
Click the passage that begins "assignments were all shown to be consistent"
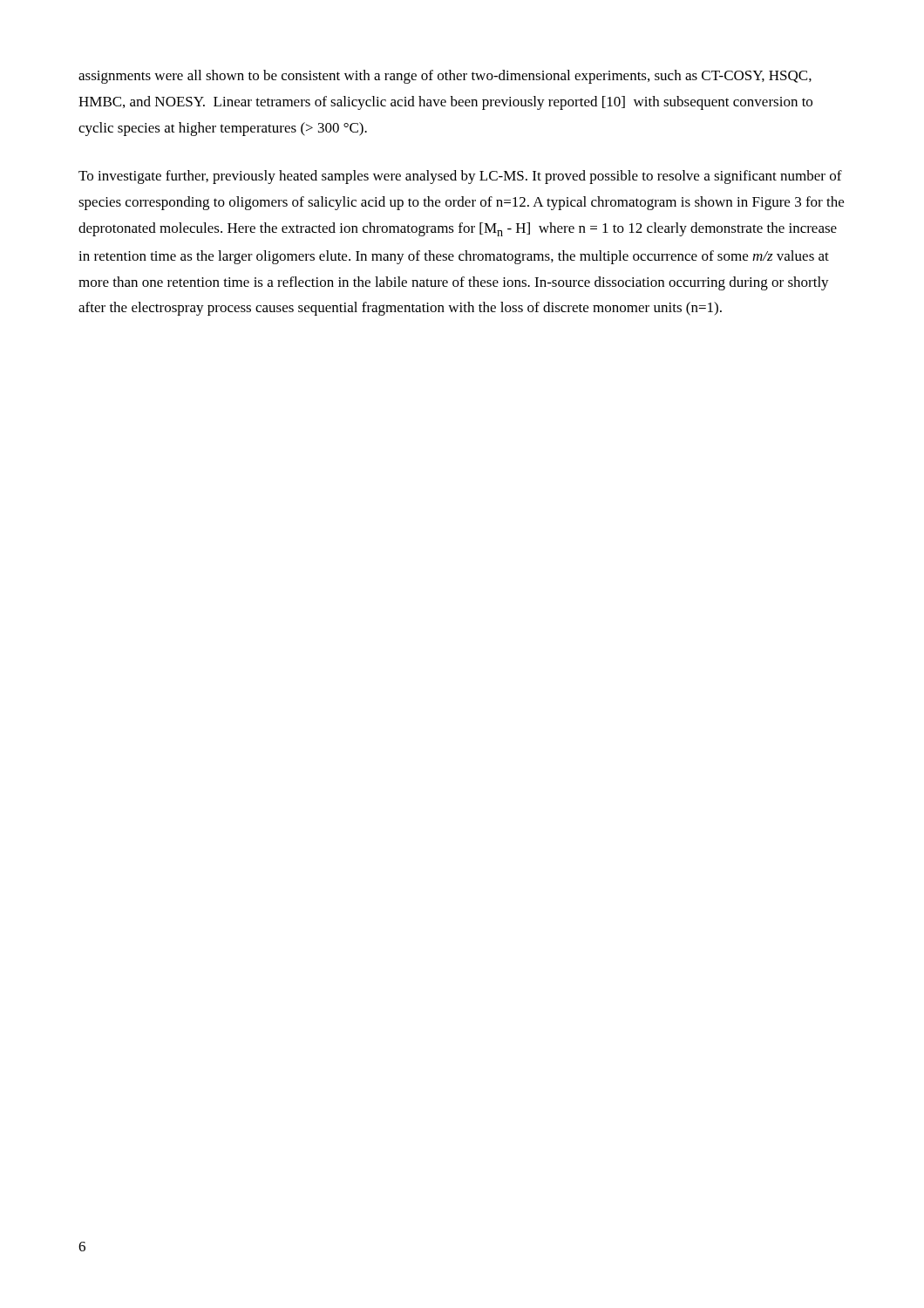pyautogui.click(x=462, y=102)
